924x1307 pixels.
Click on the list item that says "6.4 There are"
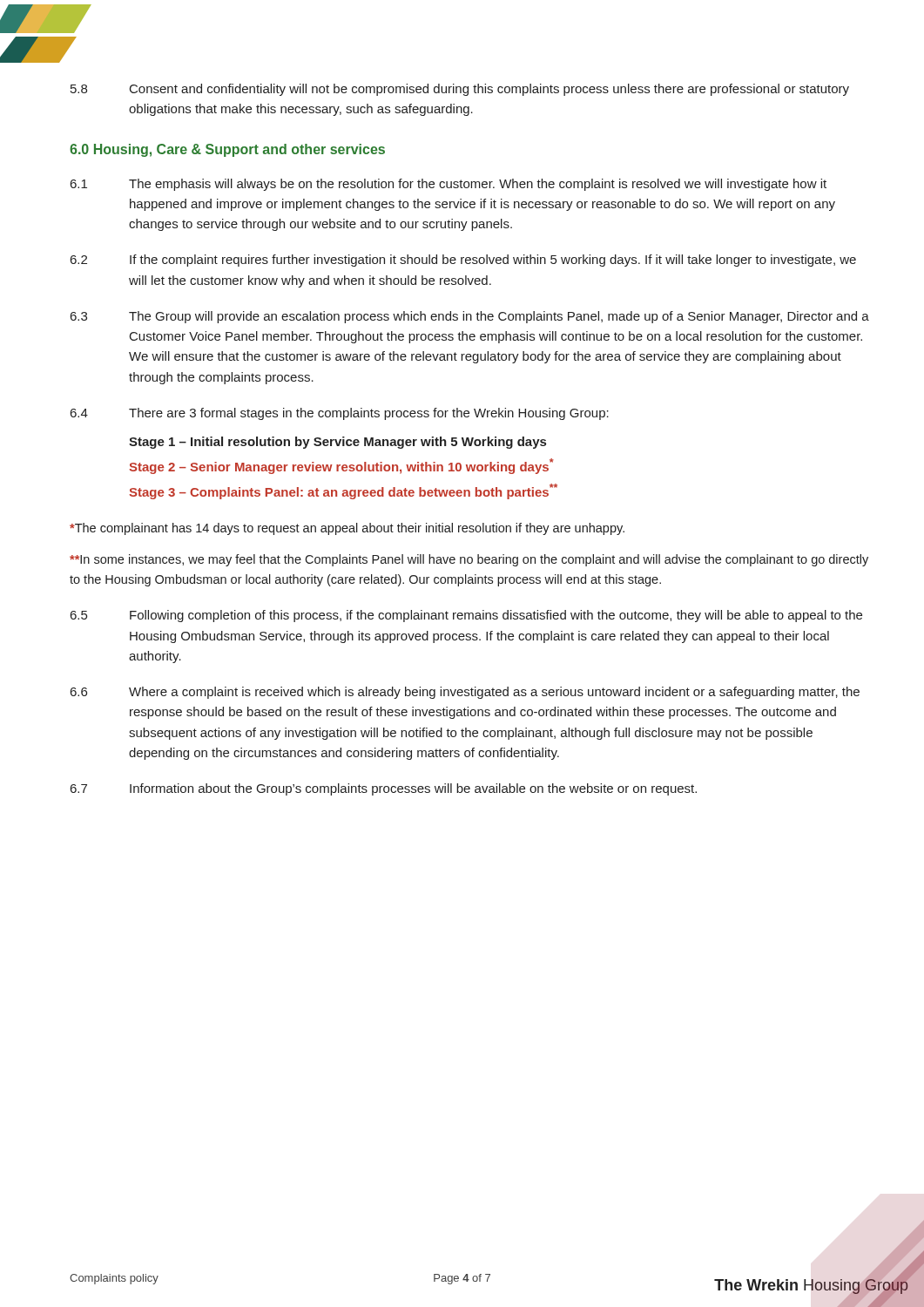[471, 412]
